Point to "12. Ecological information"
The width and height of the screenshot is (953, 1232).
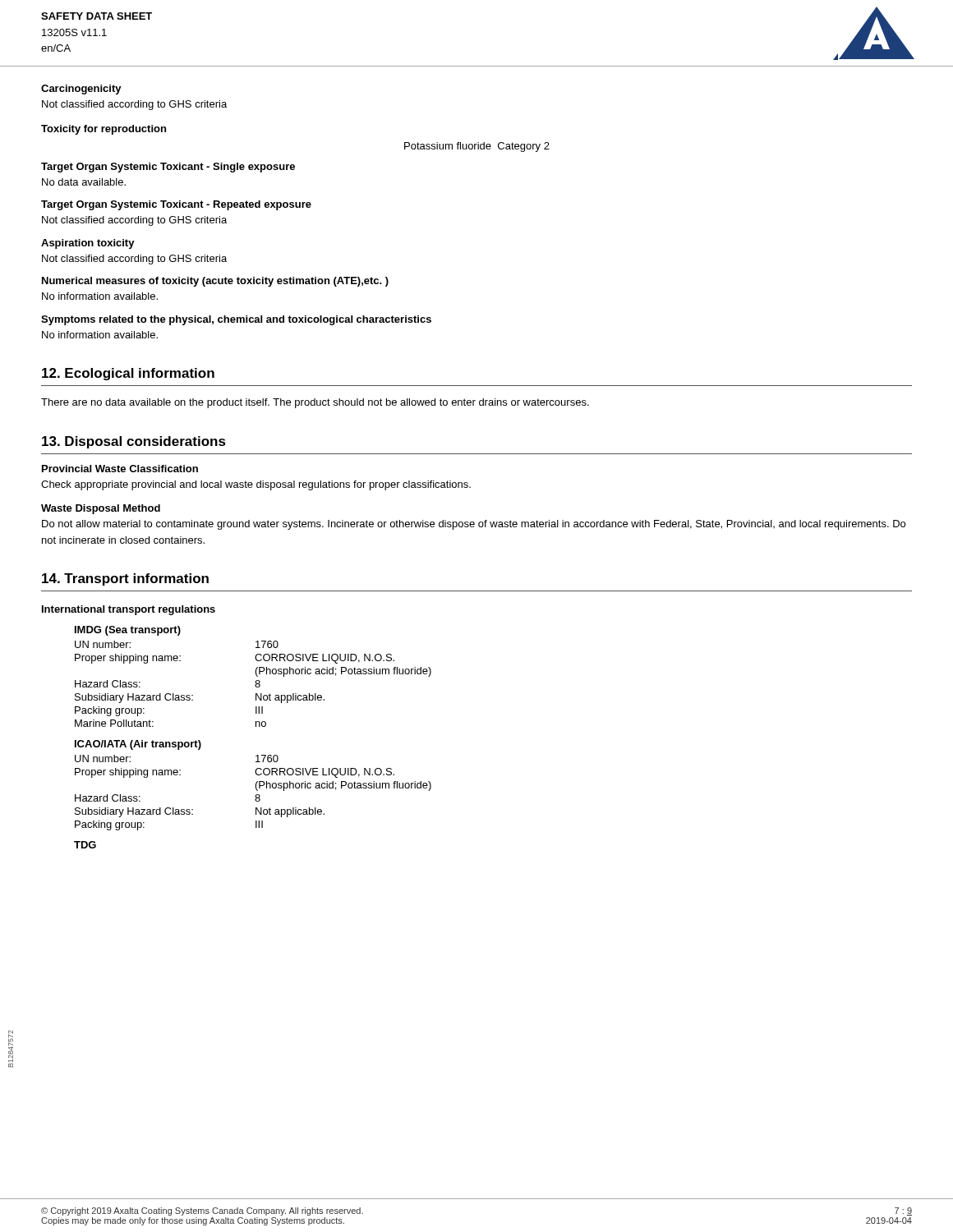(128, 373)
